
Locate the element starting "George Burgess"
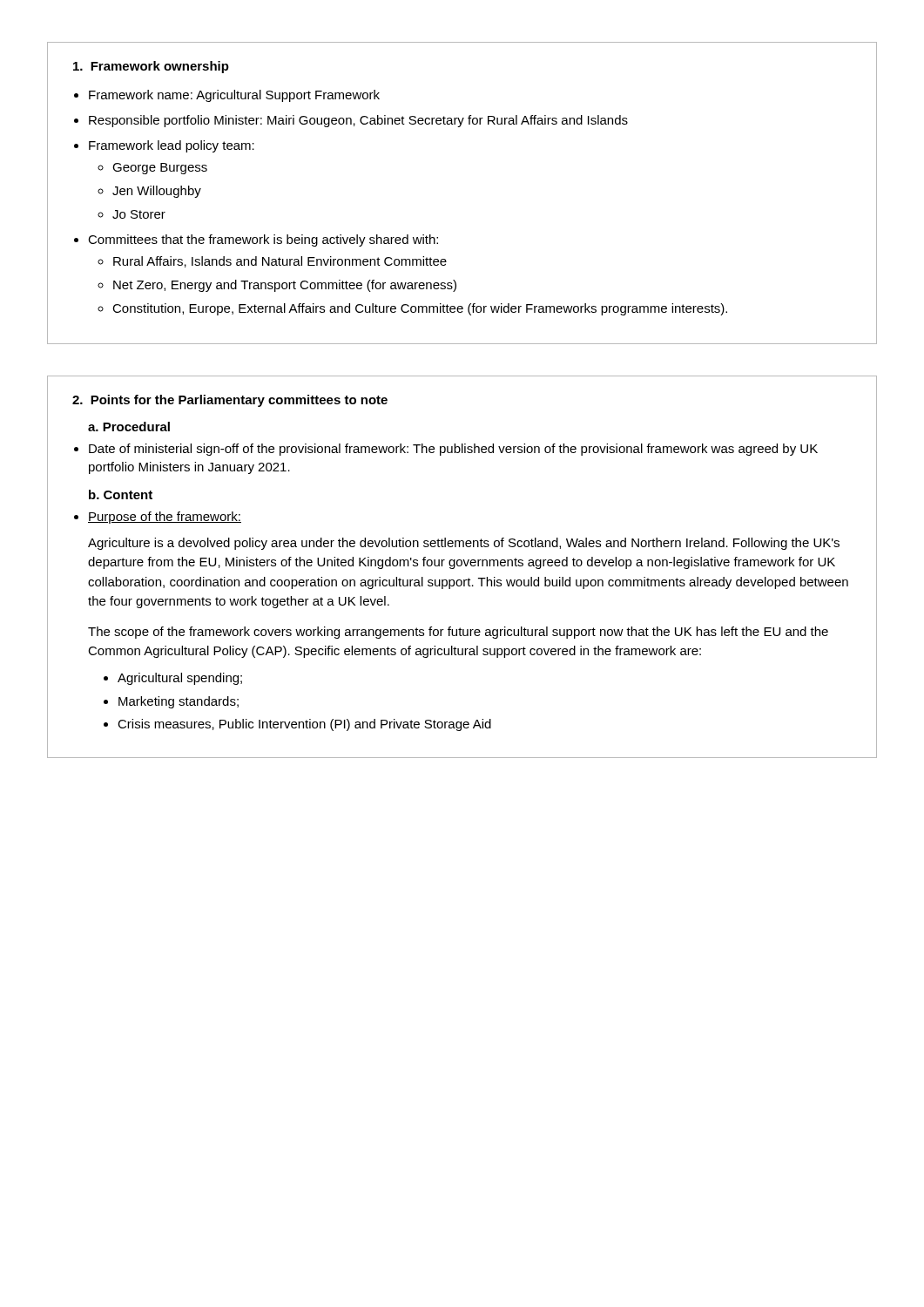click(x=160, y=167)
